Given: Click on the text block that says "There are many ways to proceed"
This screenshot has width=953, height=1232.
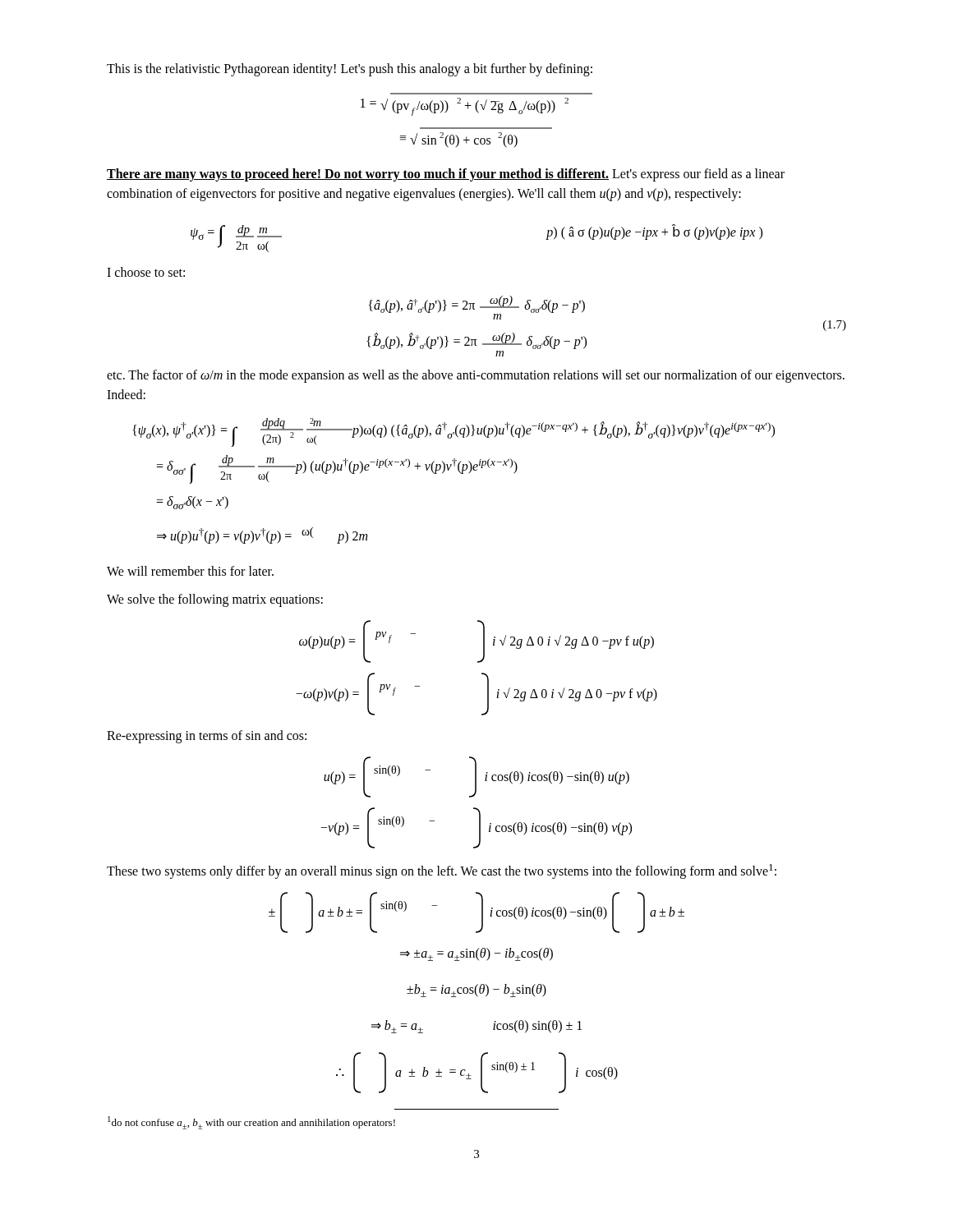Looking at the screenshot, I should (x=446, y=184).
